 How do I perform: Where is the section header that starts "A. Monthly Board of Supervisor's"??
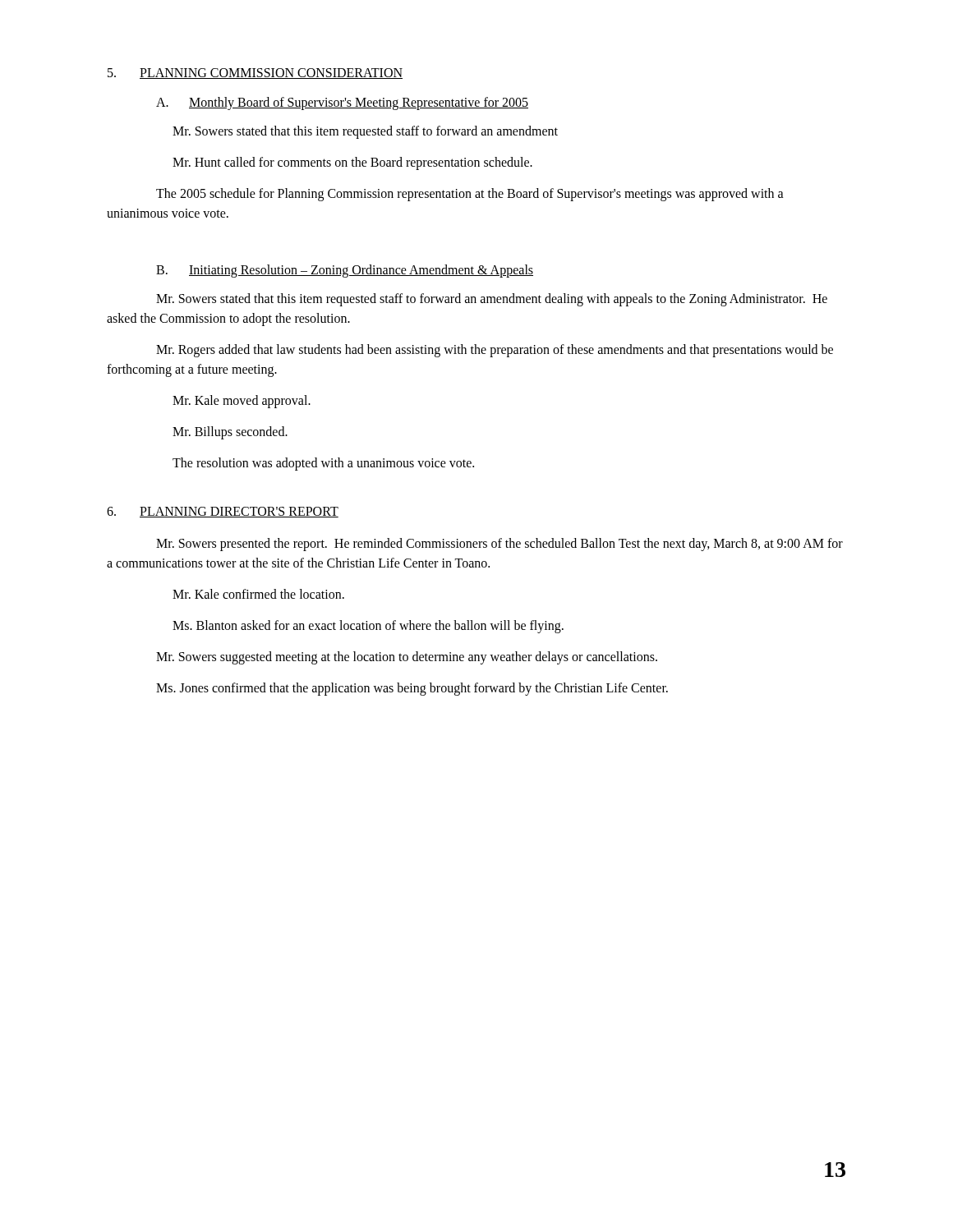(x=342, y=103)
